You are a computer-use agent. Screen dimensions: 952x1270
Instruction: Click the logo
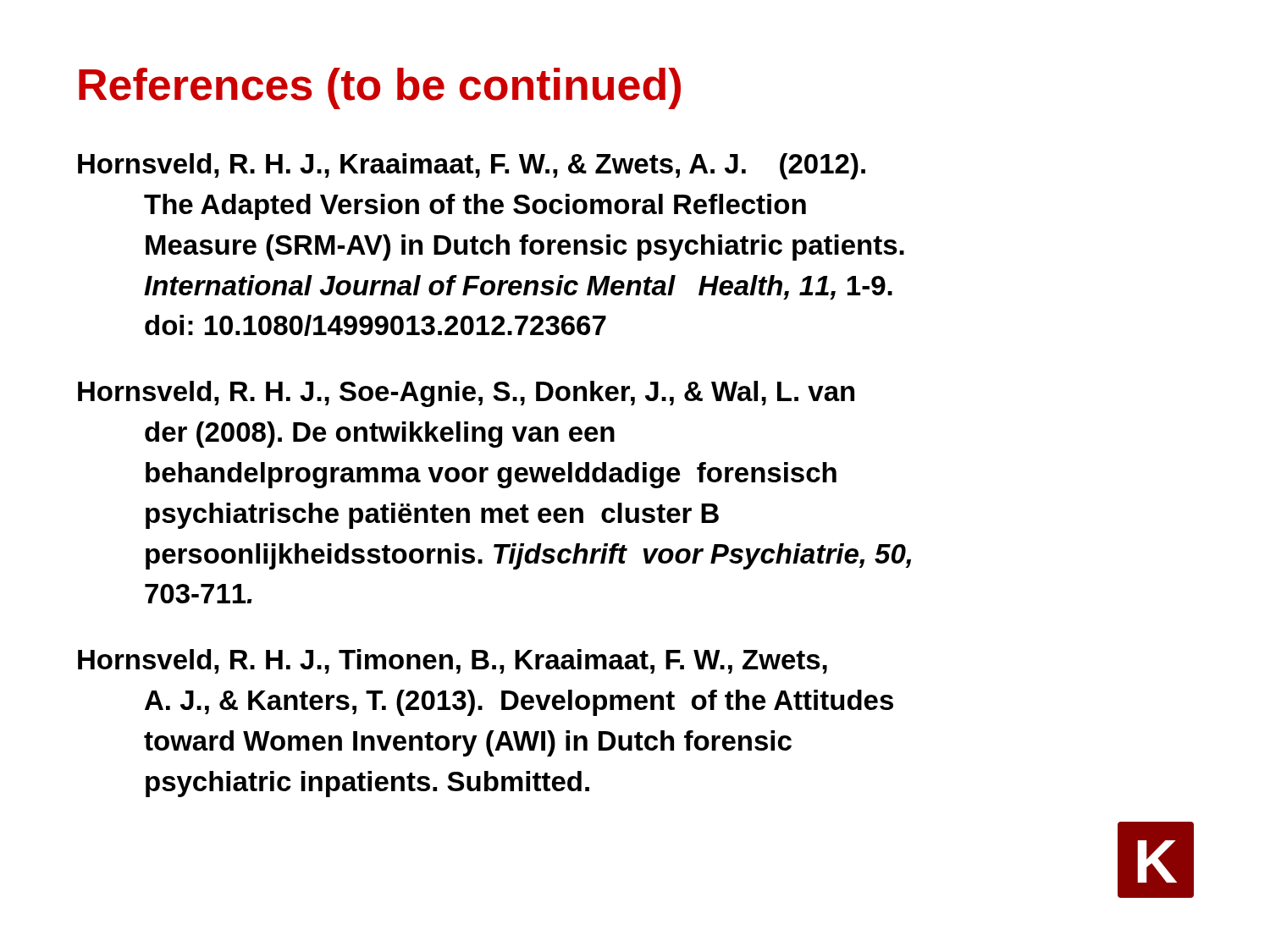(x=1156, y=861)
